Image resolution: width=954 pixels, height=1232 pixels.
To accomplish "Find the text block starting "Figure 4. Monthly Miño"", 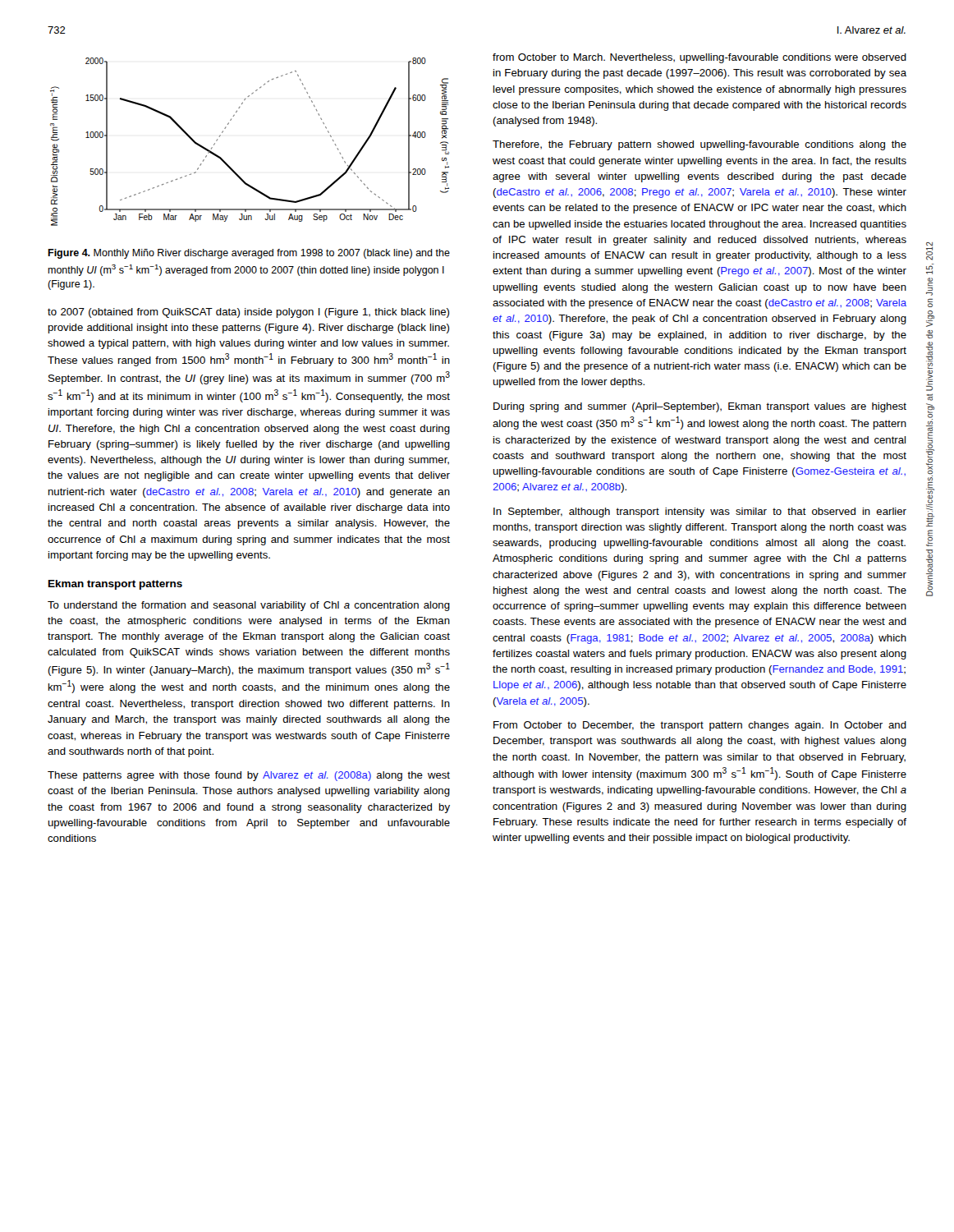I will [x=249, y=269].
